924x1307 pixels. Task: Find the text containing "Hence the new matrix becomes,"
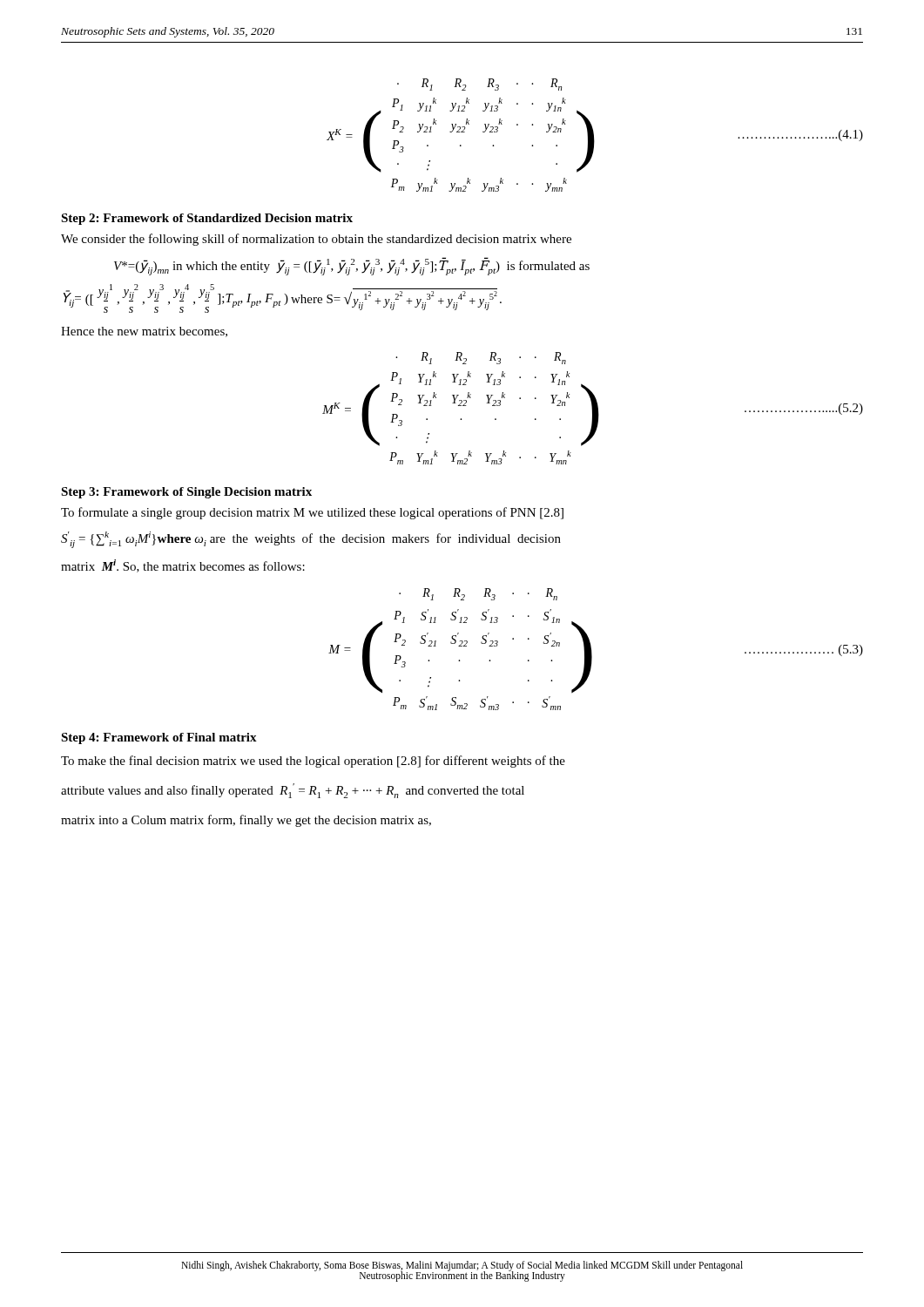[x=145, y=331]
